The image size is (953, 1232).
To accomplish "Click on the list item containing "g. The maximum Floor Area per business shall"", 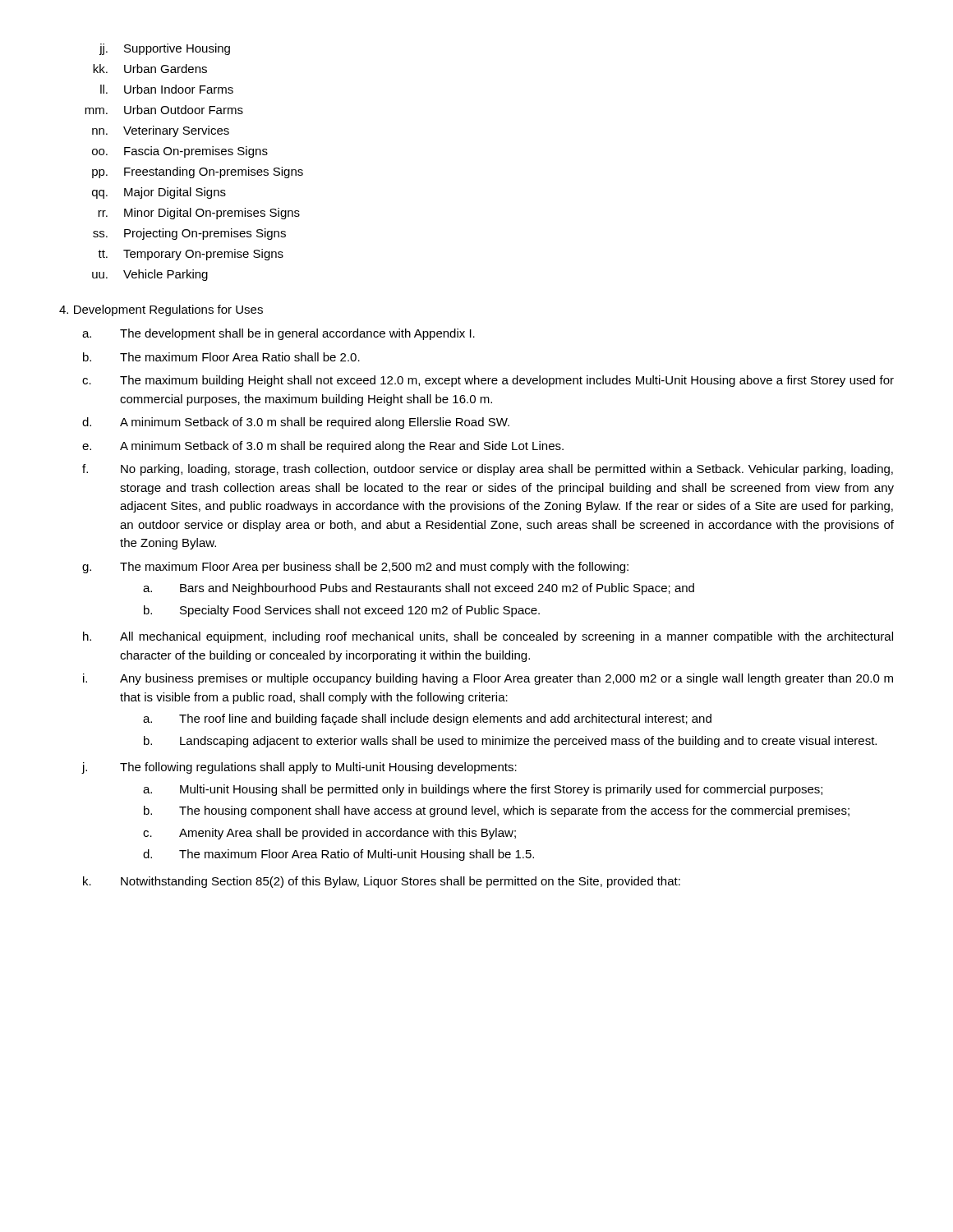I will click(476, 590).
